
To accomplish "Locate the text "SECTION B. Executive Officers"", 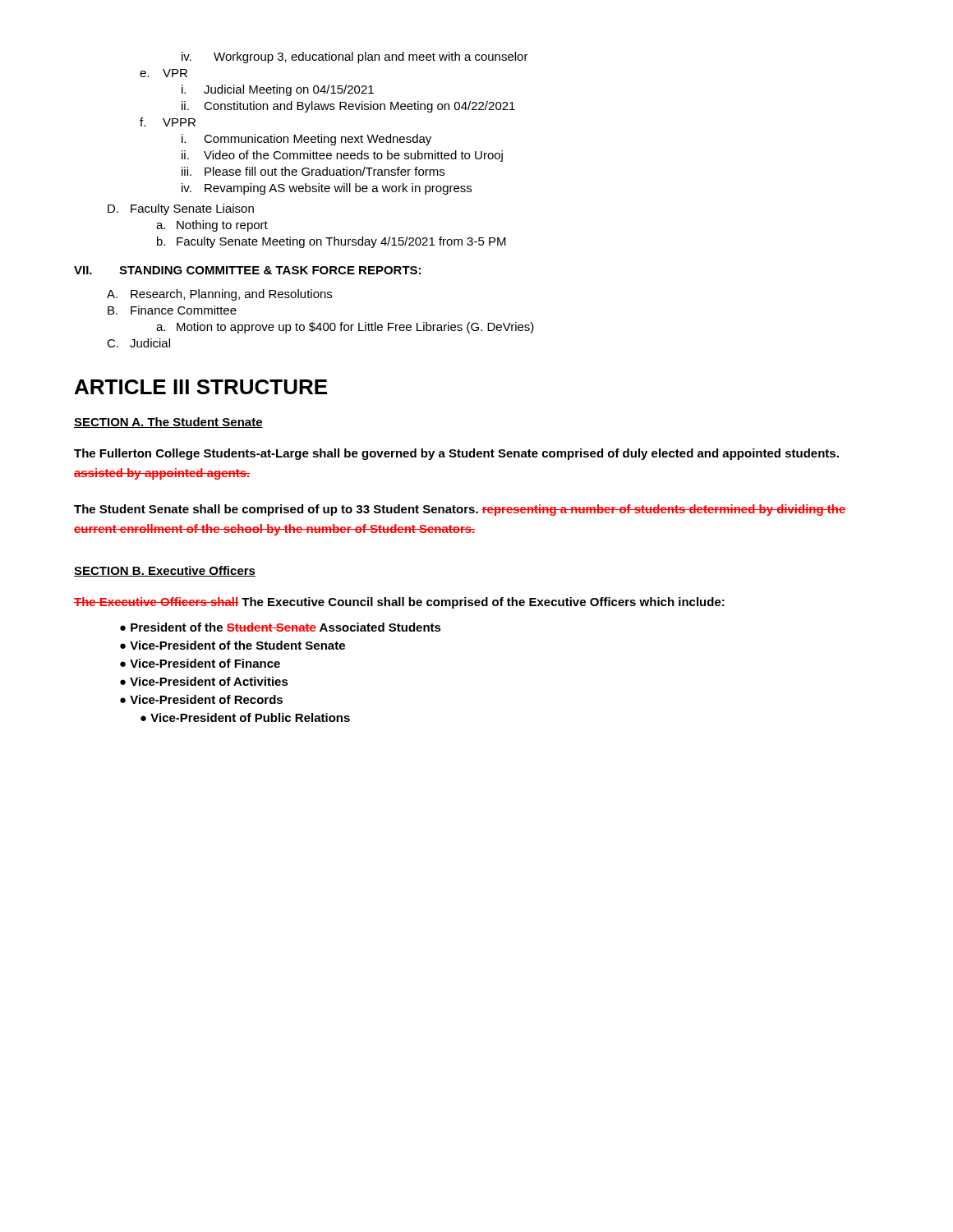I will click(165, 570).
